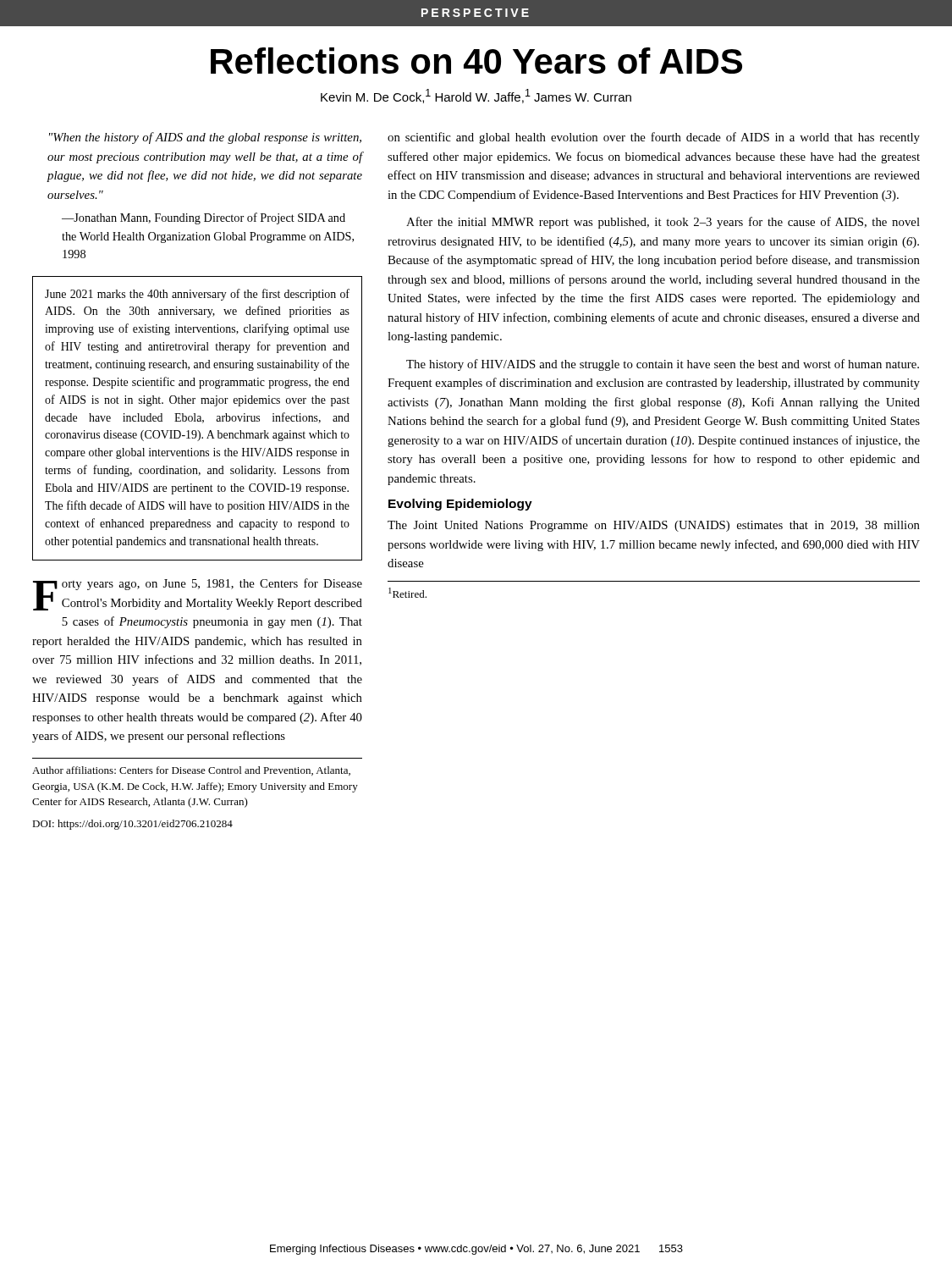This screenshot has height=1270, width=952.
Task: Click on the text block that reads "Kevin M. De"
Action: click(476, 96)
